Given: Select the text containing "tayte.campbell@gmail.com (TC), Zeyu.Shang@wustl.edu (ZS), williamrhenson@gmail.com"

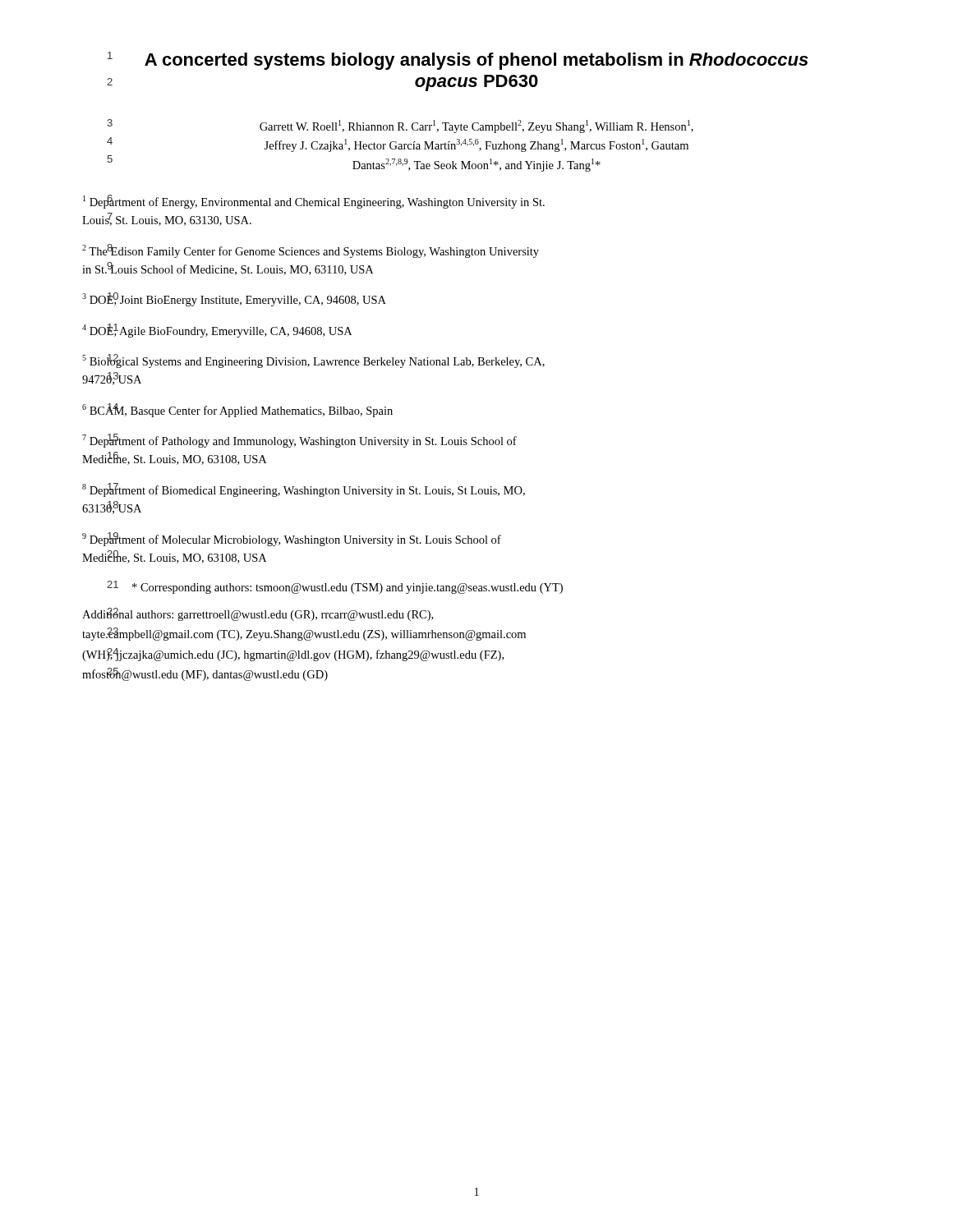Looking at the screenshot, I should 304,634.
